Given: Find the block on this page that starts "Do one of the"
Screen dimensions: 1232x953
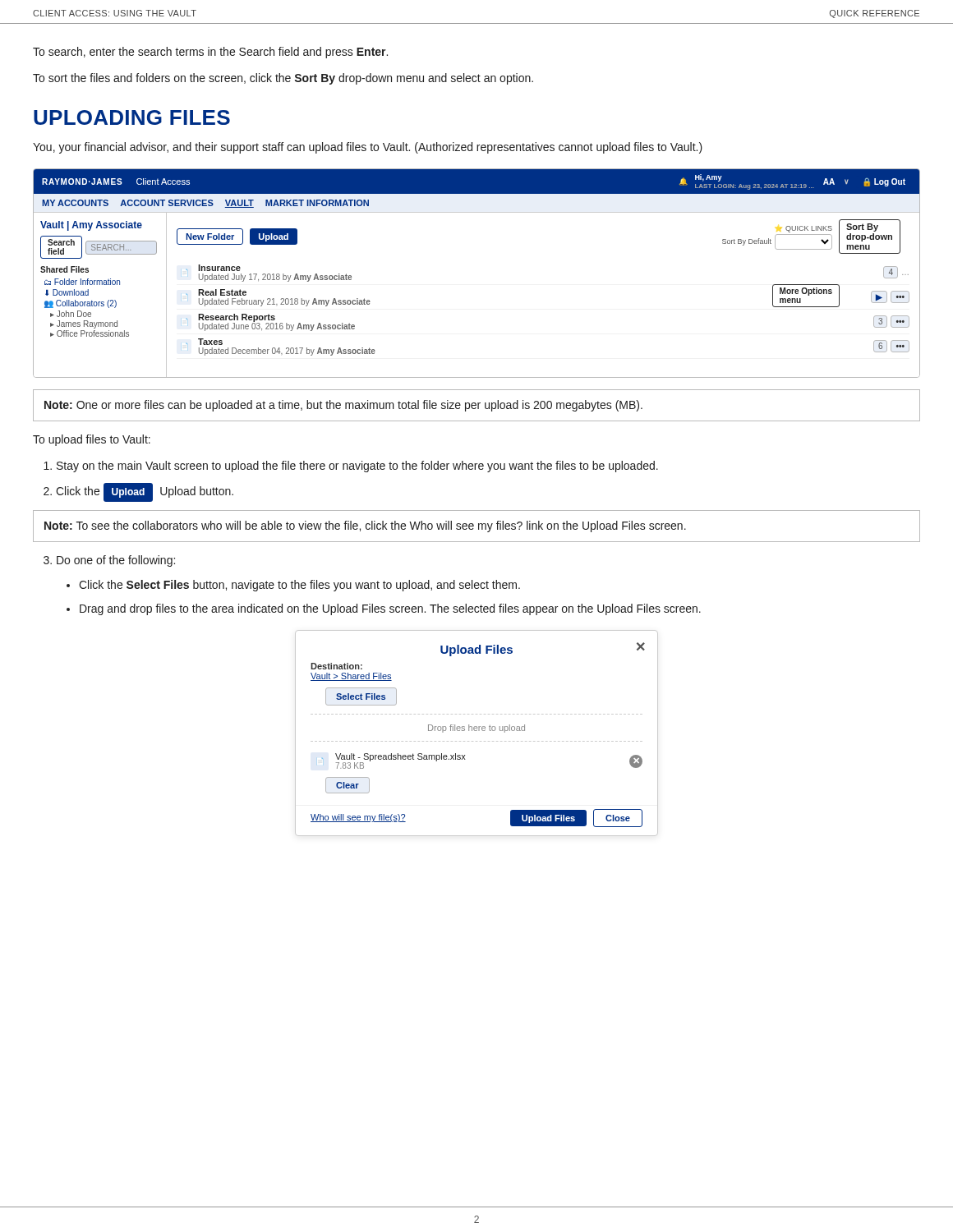Looking at the screenshot, I should [x=488, y=586].
